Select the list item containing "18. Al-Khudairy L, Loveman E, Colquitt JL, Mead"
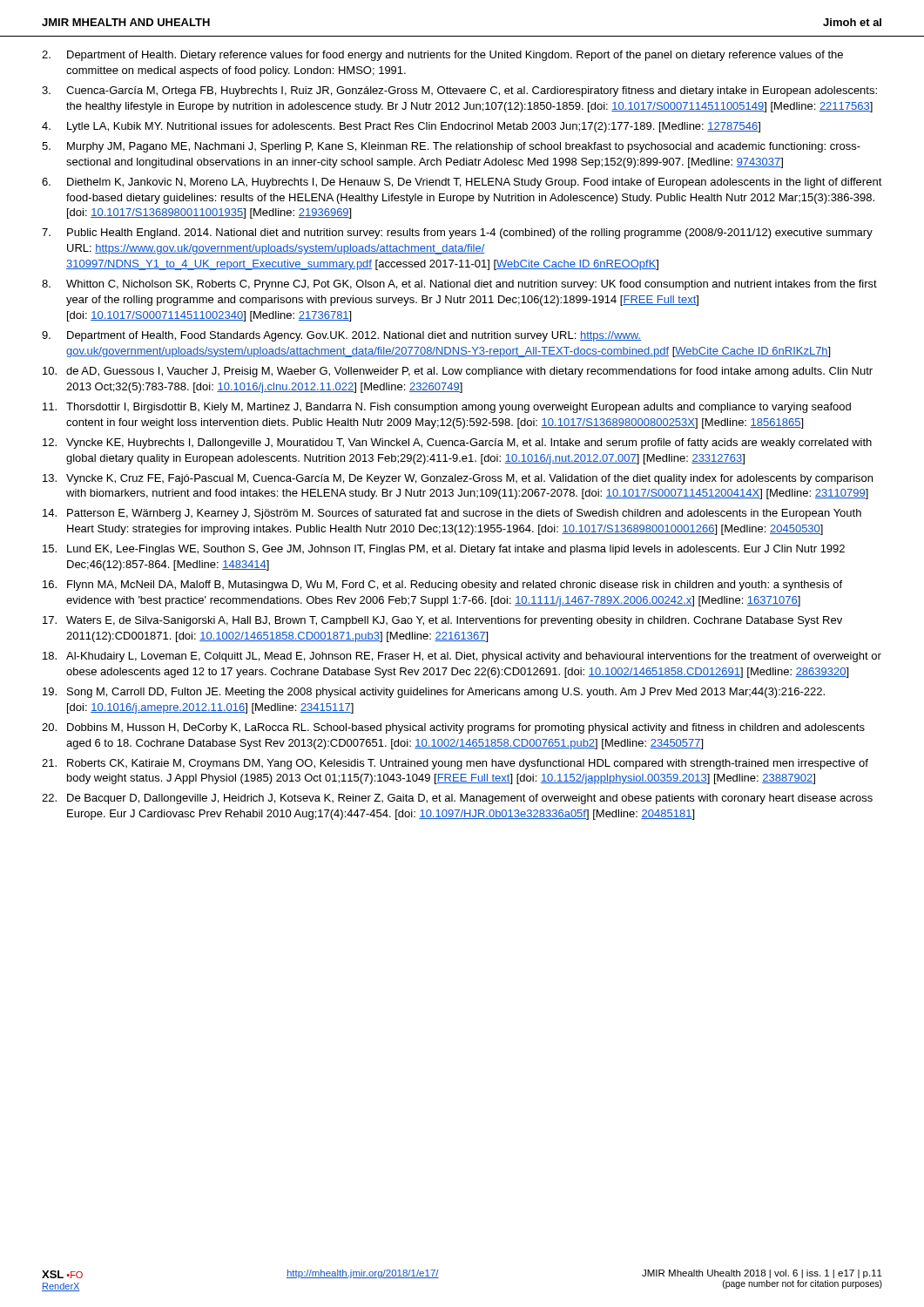This screenshot has width=924, height=1307. coord(462,664)
